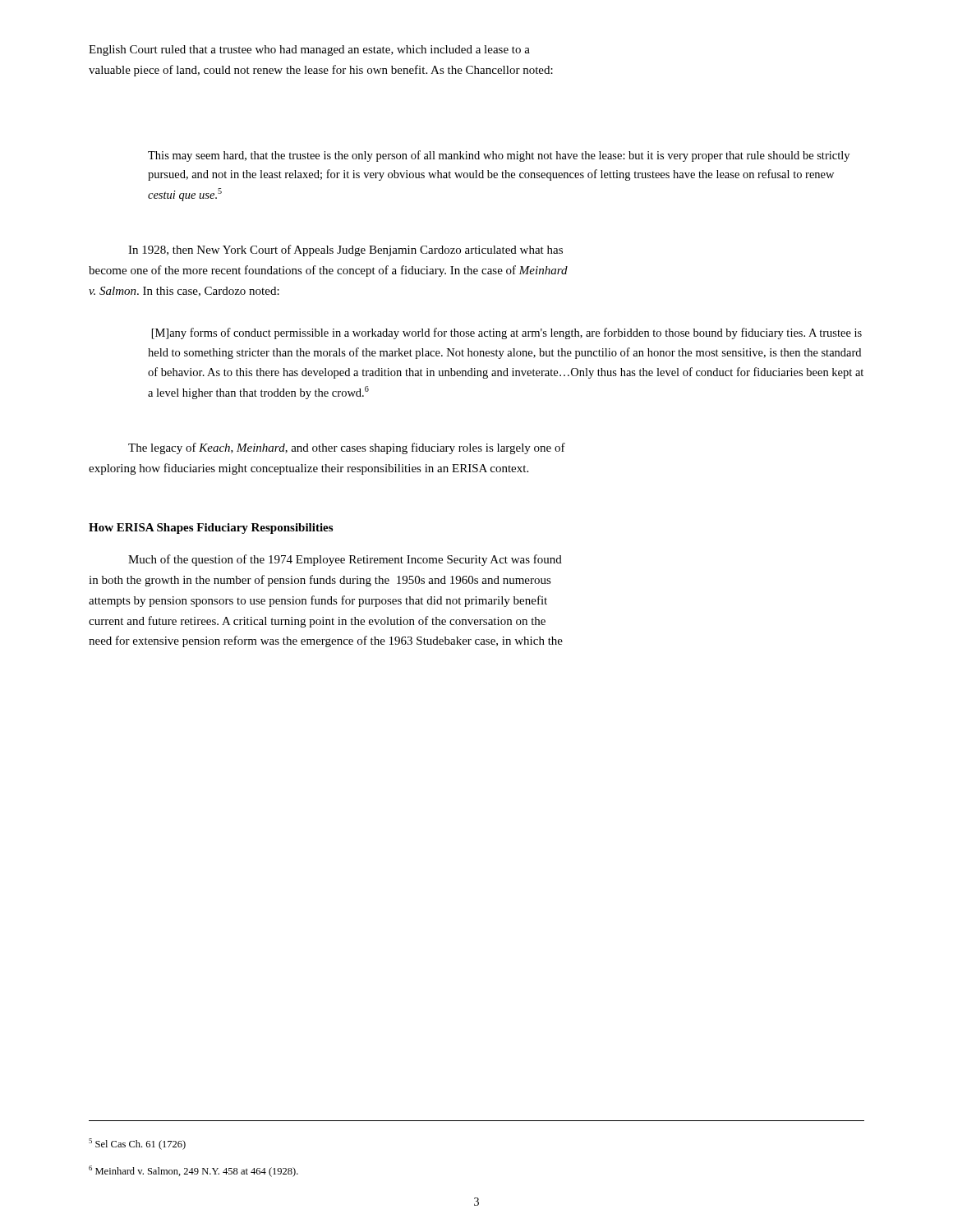Where is the passage that starts "6 Meinhard v. Salmon, 249"?
This screenshot has width=953, height=1232.
193,1171
